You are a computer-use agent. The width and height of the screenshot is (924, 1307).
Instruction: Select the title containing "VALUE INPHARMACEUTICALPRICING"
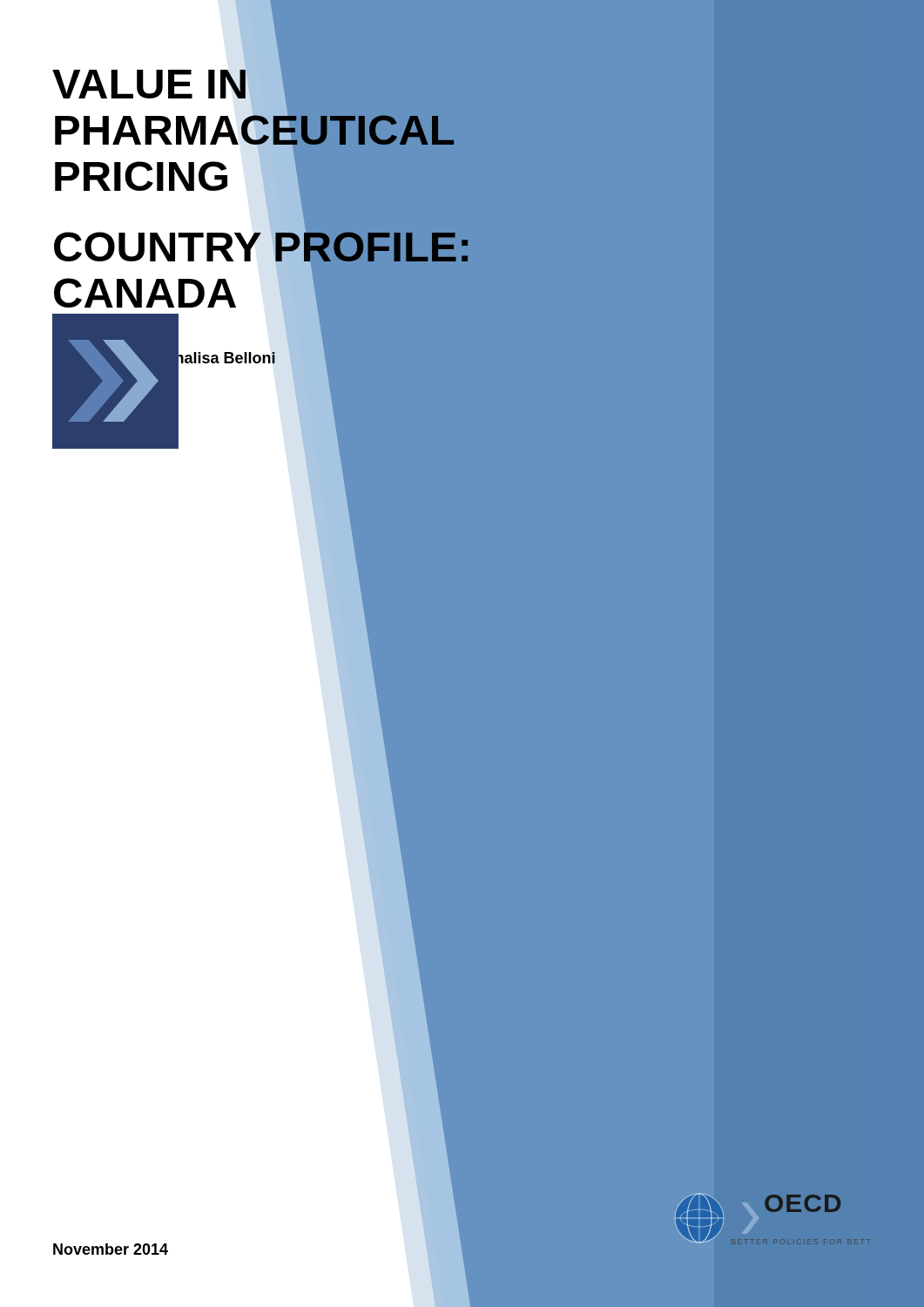coord(254,130)
